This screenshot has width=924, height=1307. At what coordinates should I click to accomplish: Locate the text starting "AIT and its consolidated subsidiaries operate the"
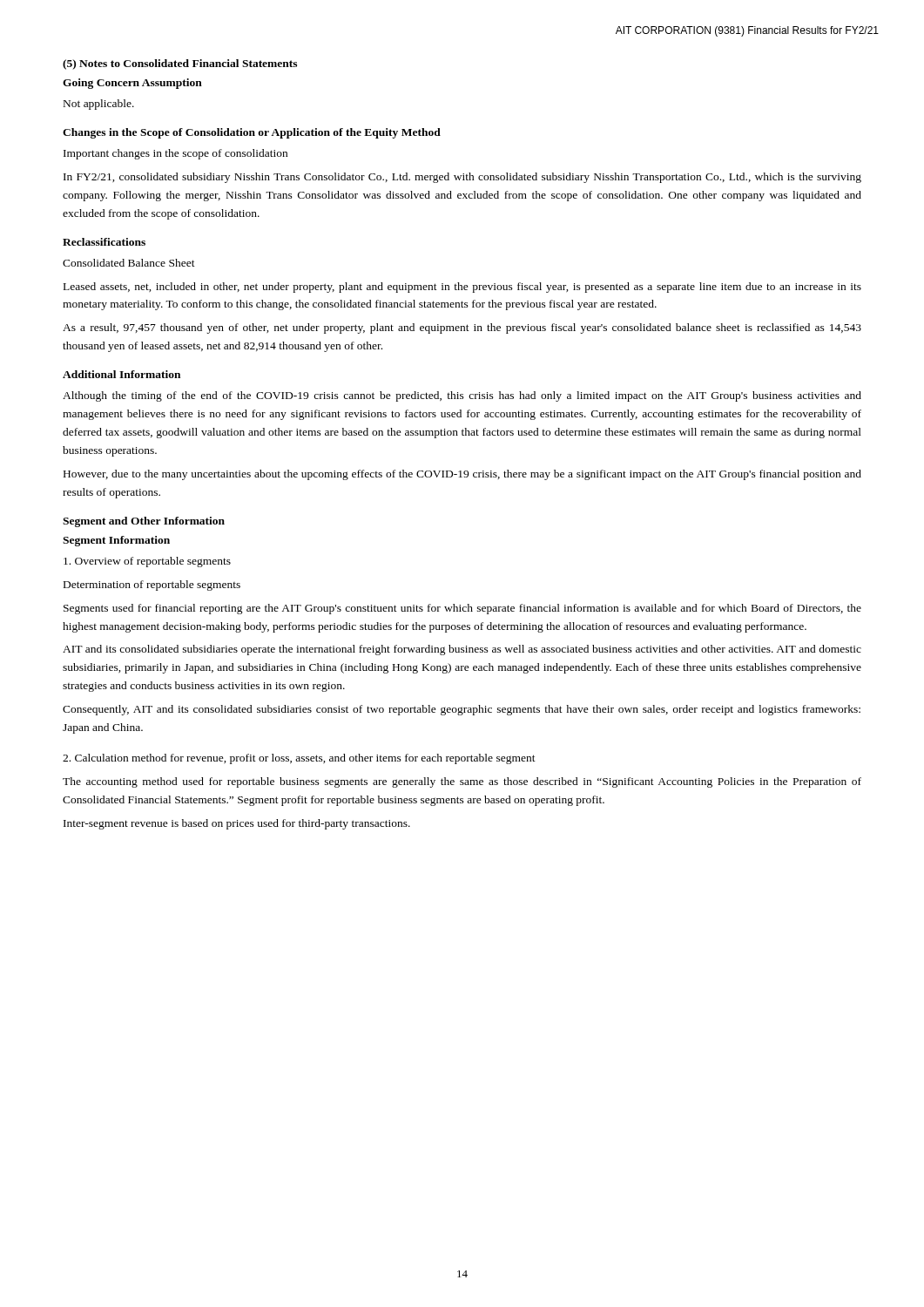tap(462, 667)
